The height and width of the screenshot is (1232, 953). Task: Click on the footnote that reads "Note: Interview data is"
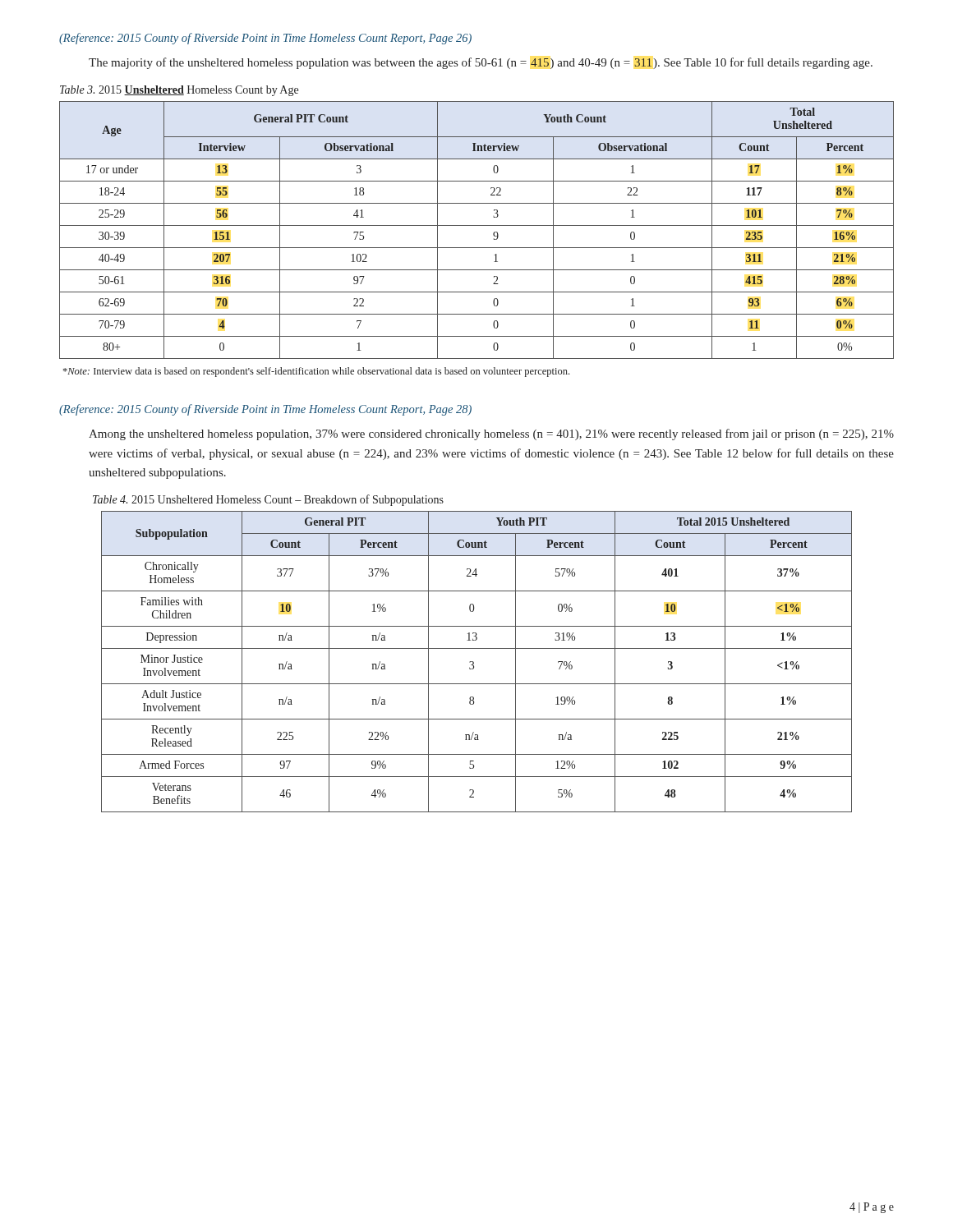(316, 371)
